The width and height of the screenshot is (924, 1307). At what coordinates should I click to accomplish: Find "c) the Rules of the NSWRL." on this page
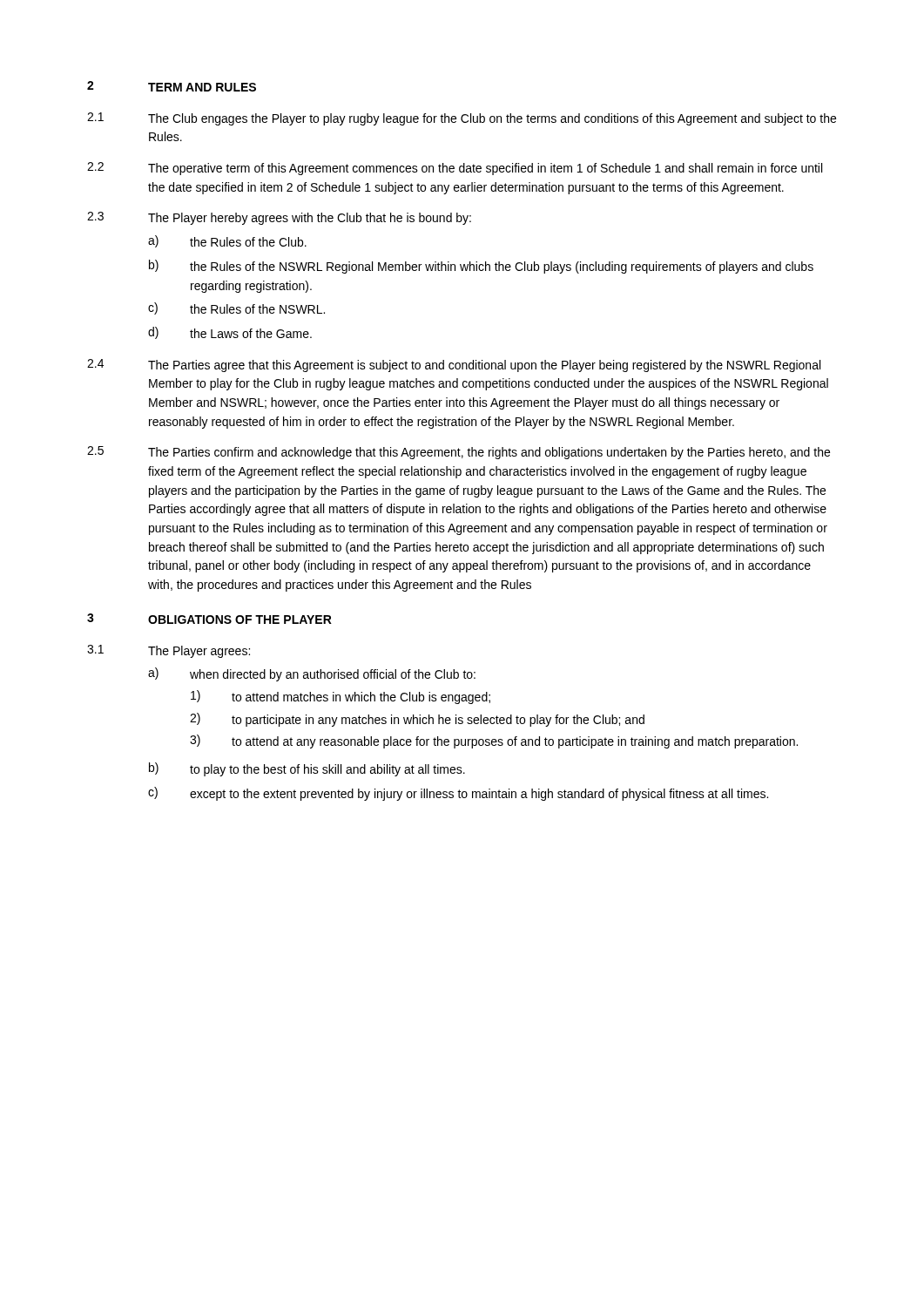tap(236, 308)
